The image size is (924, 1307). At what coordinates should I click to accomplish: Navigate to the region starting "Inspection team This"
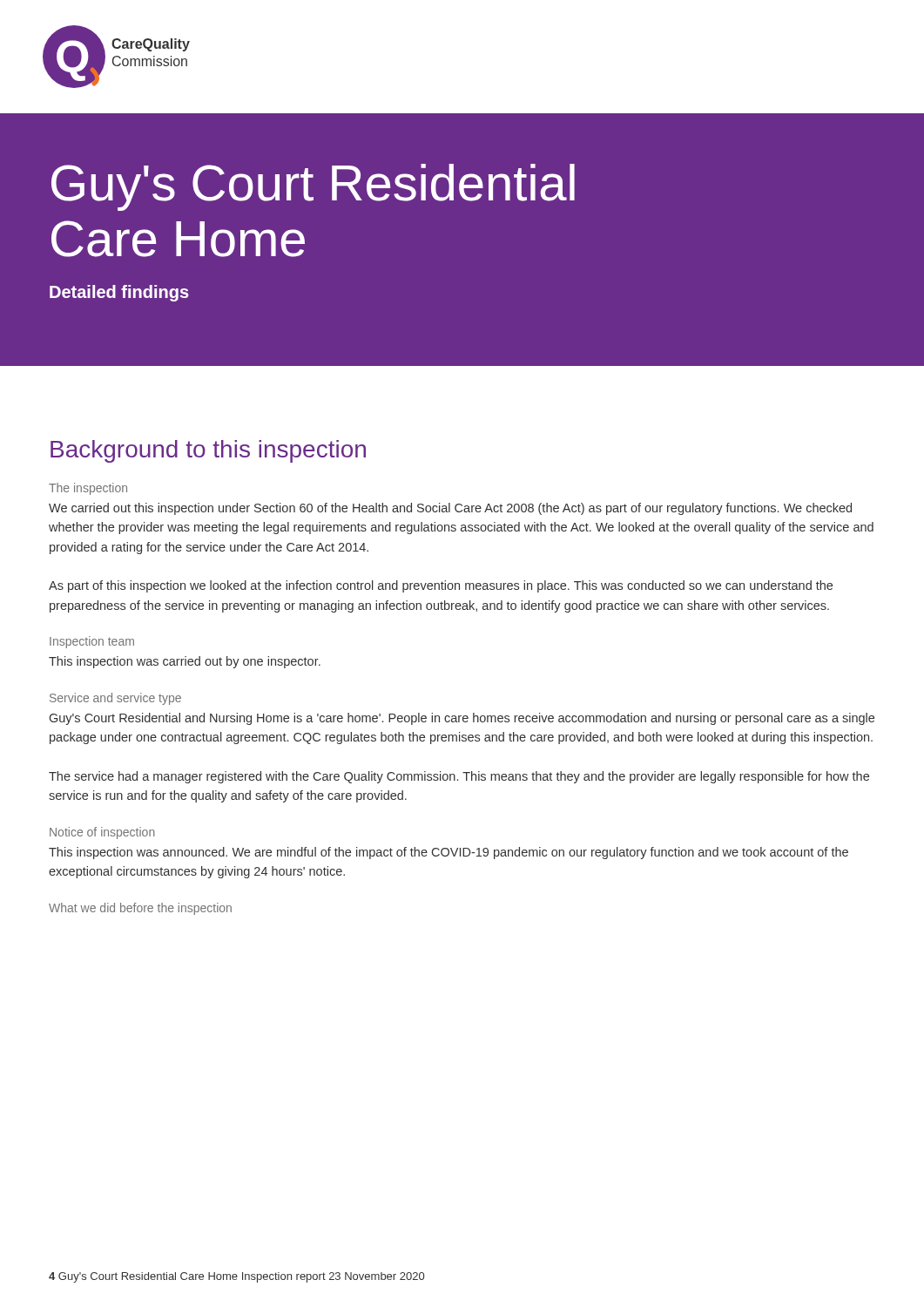92,642
